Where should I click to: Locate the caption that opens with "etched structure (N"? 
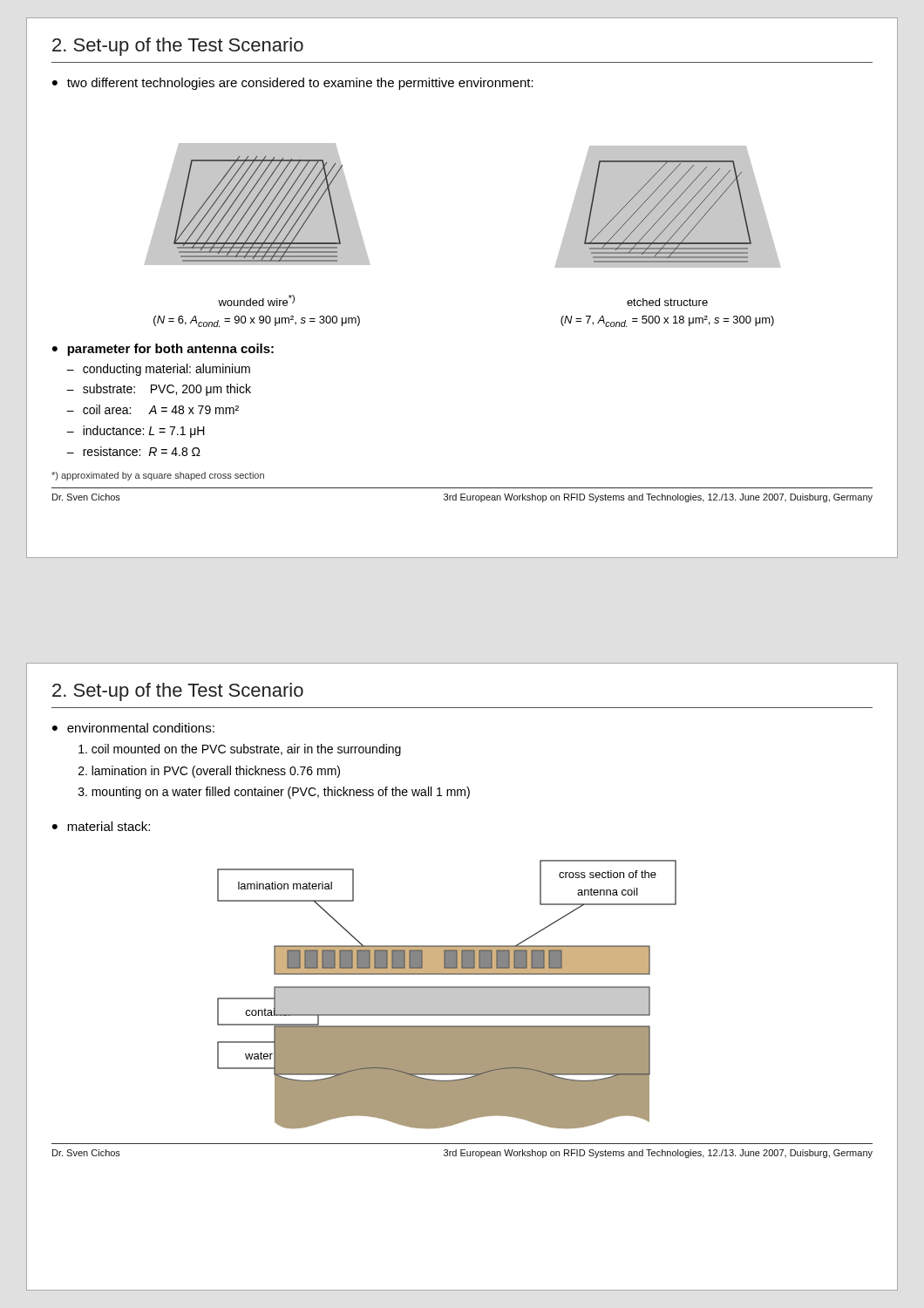tap(667, 312)
